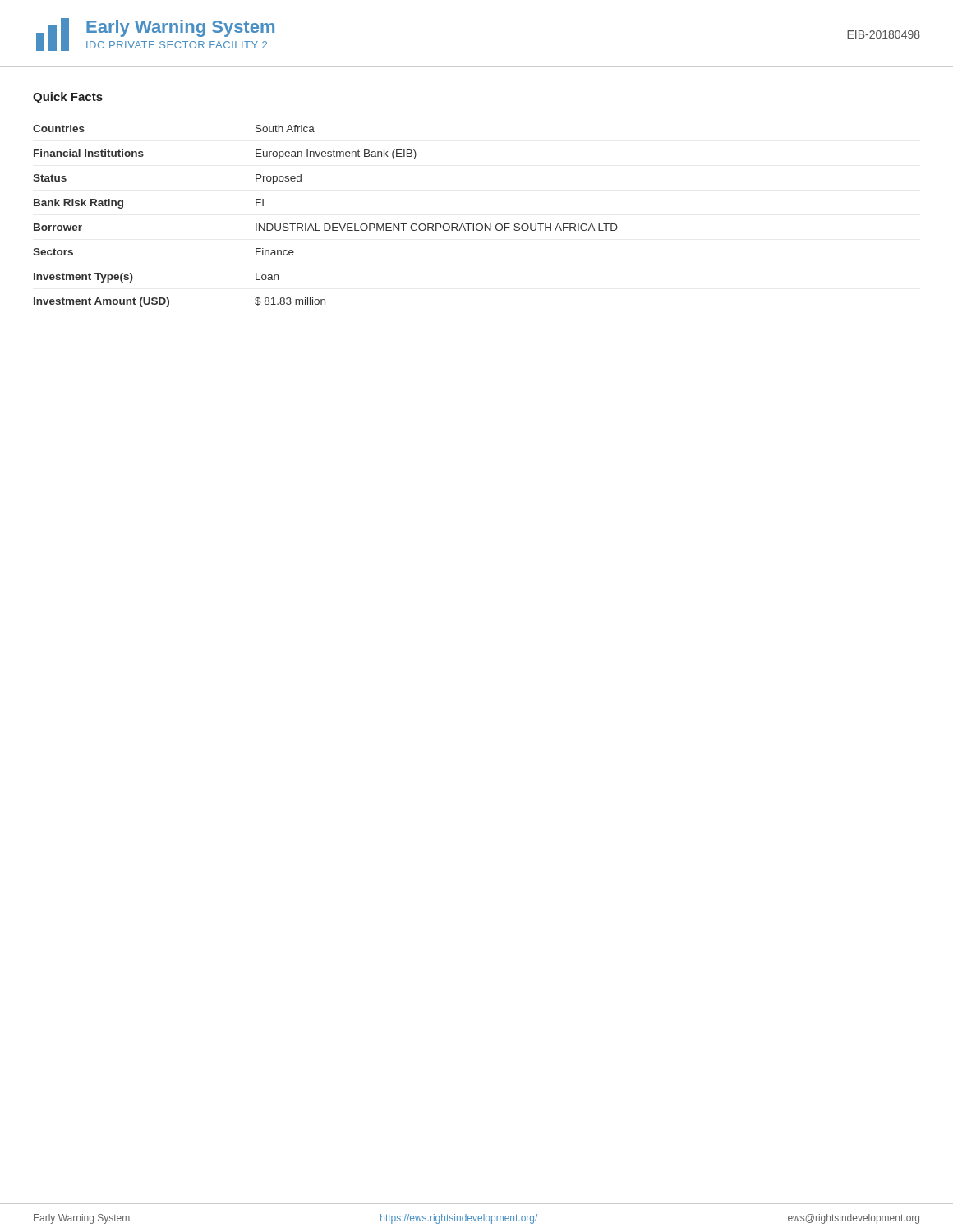Click where it says "Quick Facts"

[x=68, y=97]
